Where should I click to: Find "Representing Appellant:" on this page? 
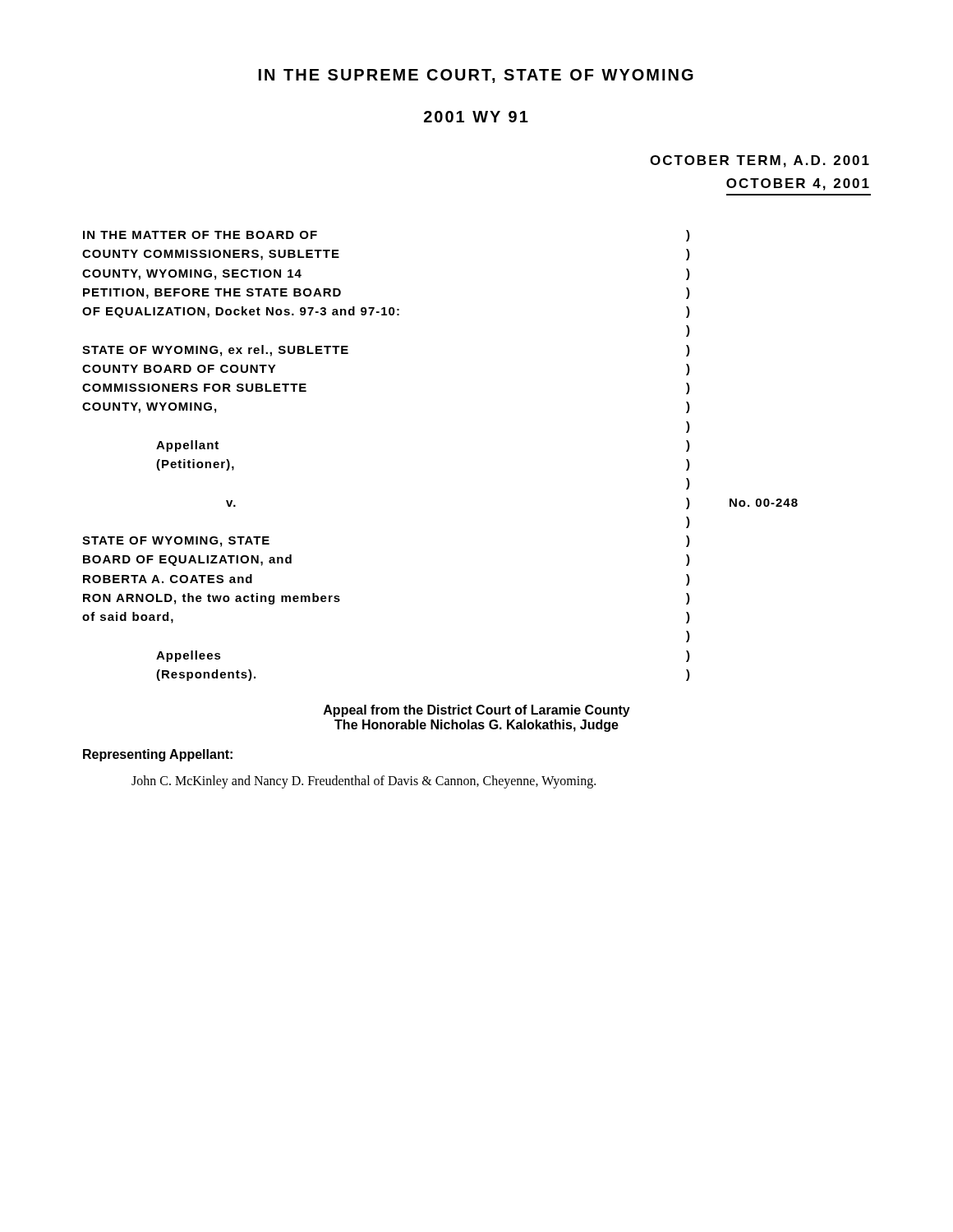click(x=158, y=754)
